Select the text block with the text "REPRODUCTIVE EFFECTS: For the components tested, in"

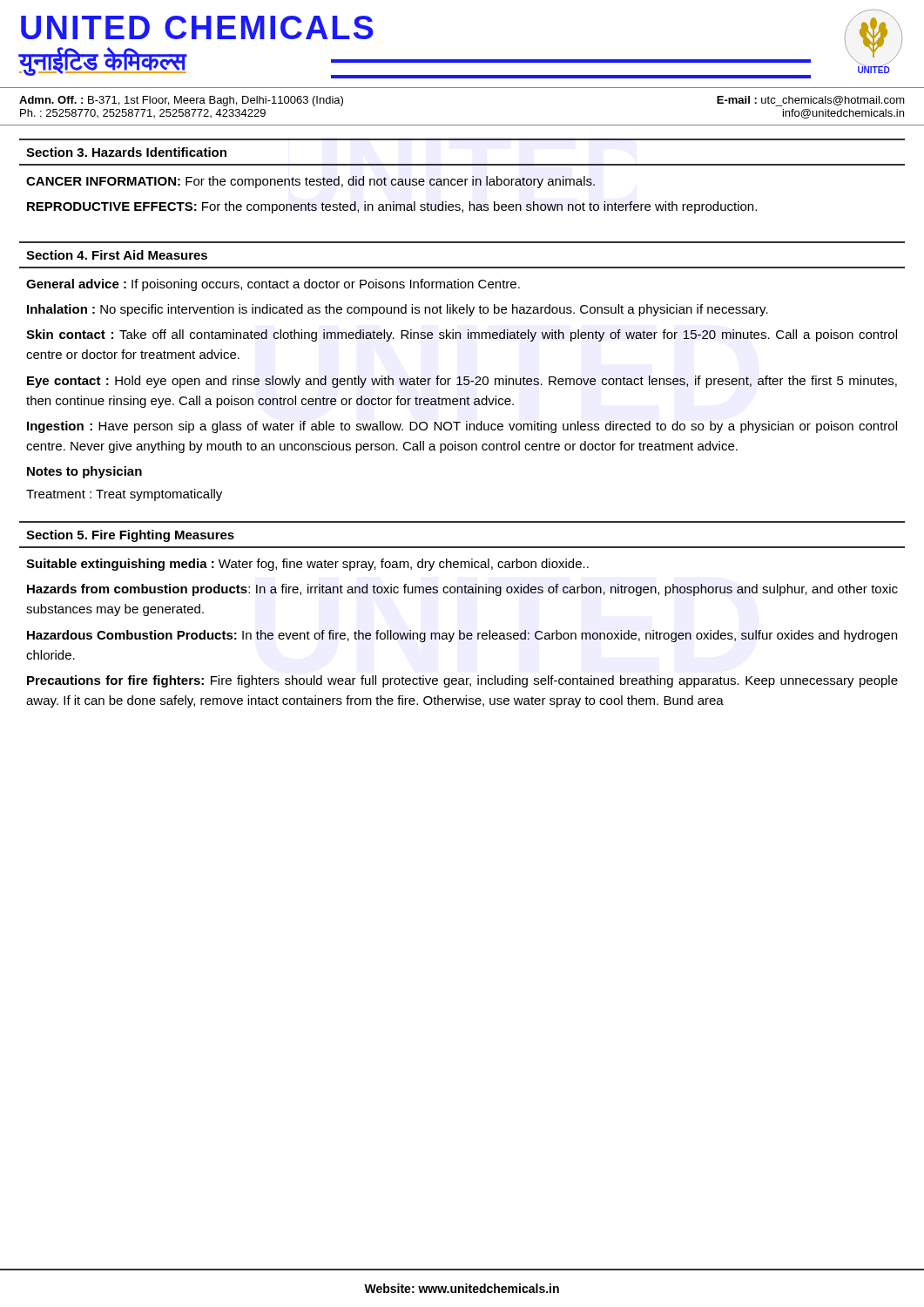(392, 206)
